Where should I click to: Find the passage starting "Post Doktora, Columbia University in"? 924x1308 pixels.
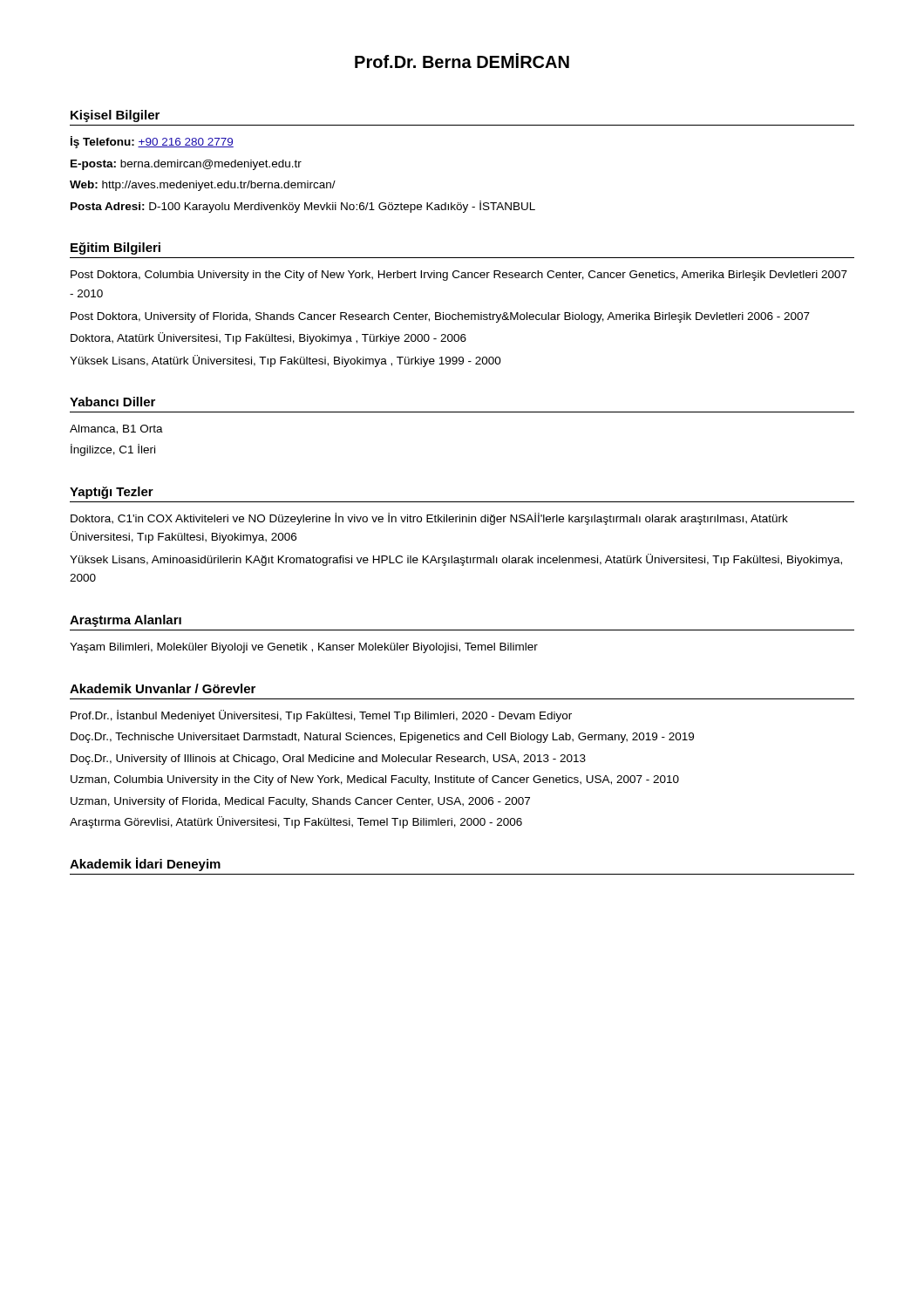462,284
